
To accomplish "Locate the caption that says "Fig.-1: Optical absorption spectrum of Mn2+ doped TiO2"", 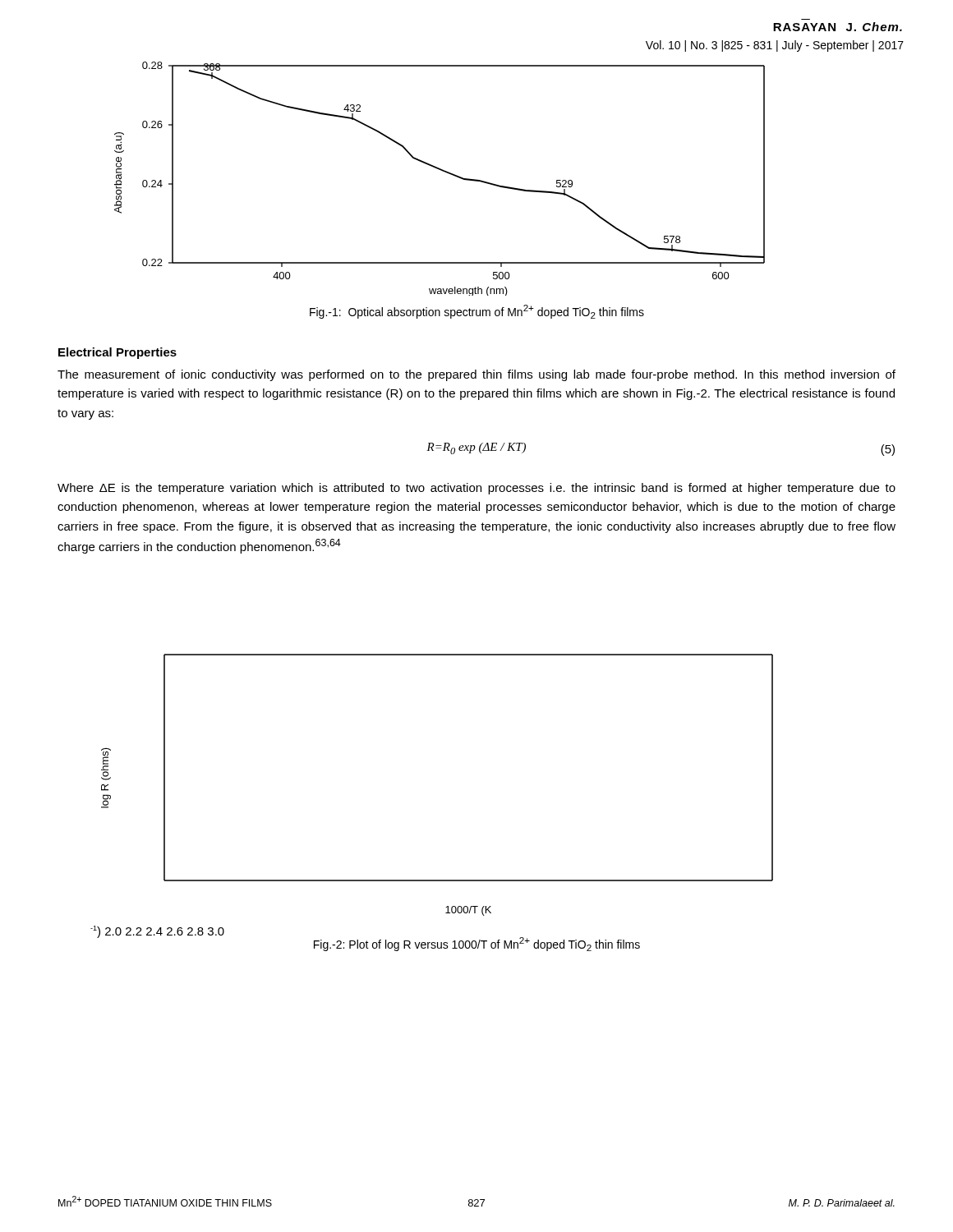I will coord(476,311).
